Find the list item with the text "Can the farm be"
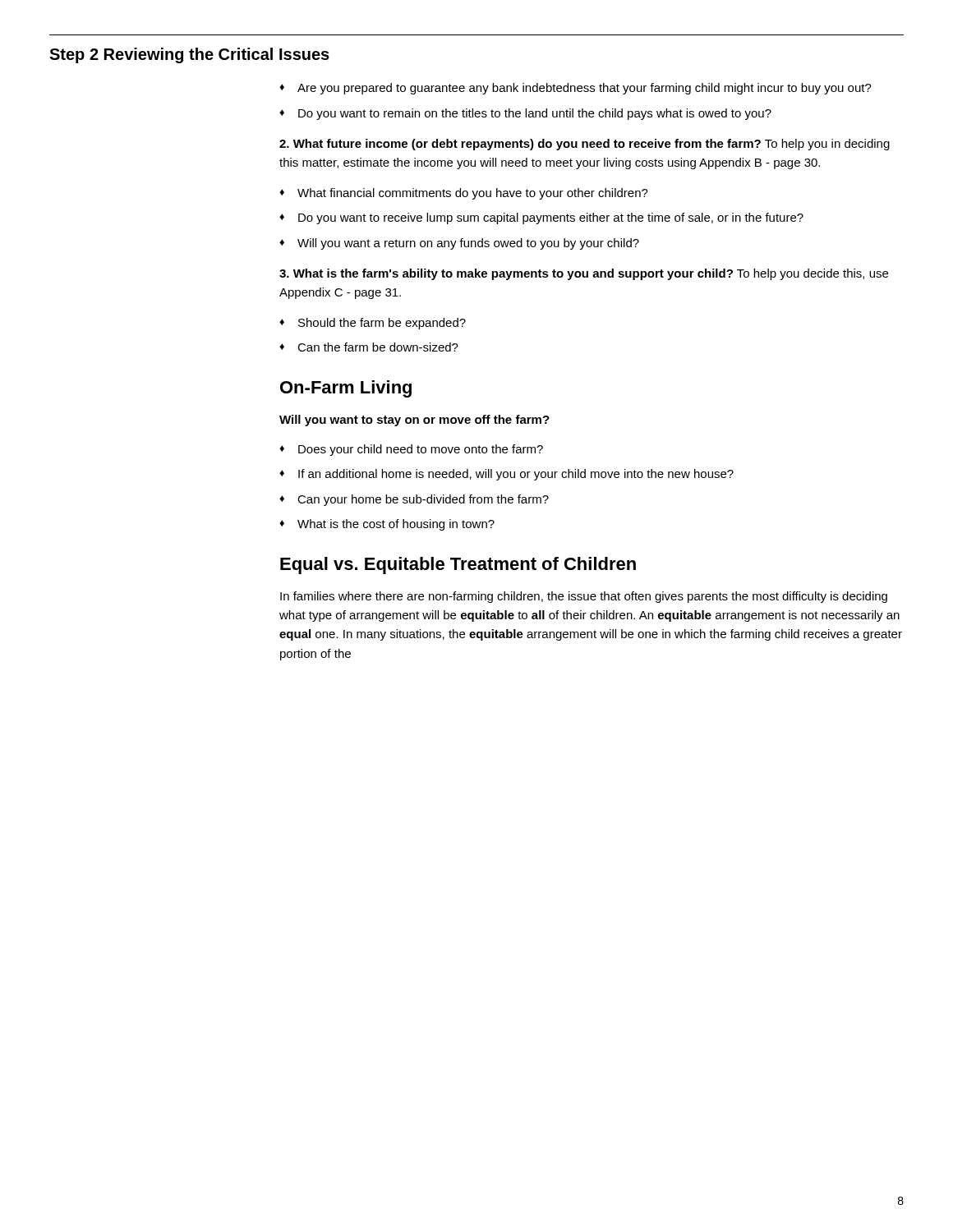The image size is (953, 1232). click(x=378, y=347)
